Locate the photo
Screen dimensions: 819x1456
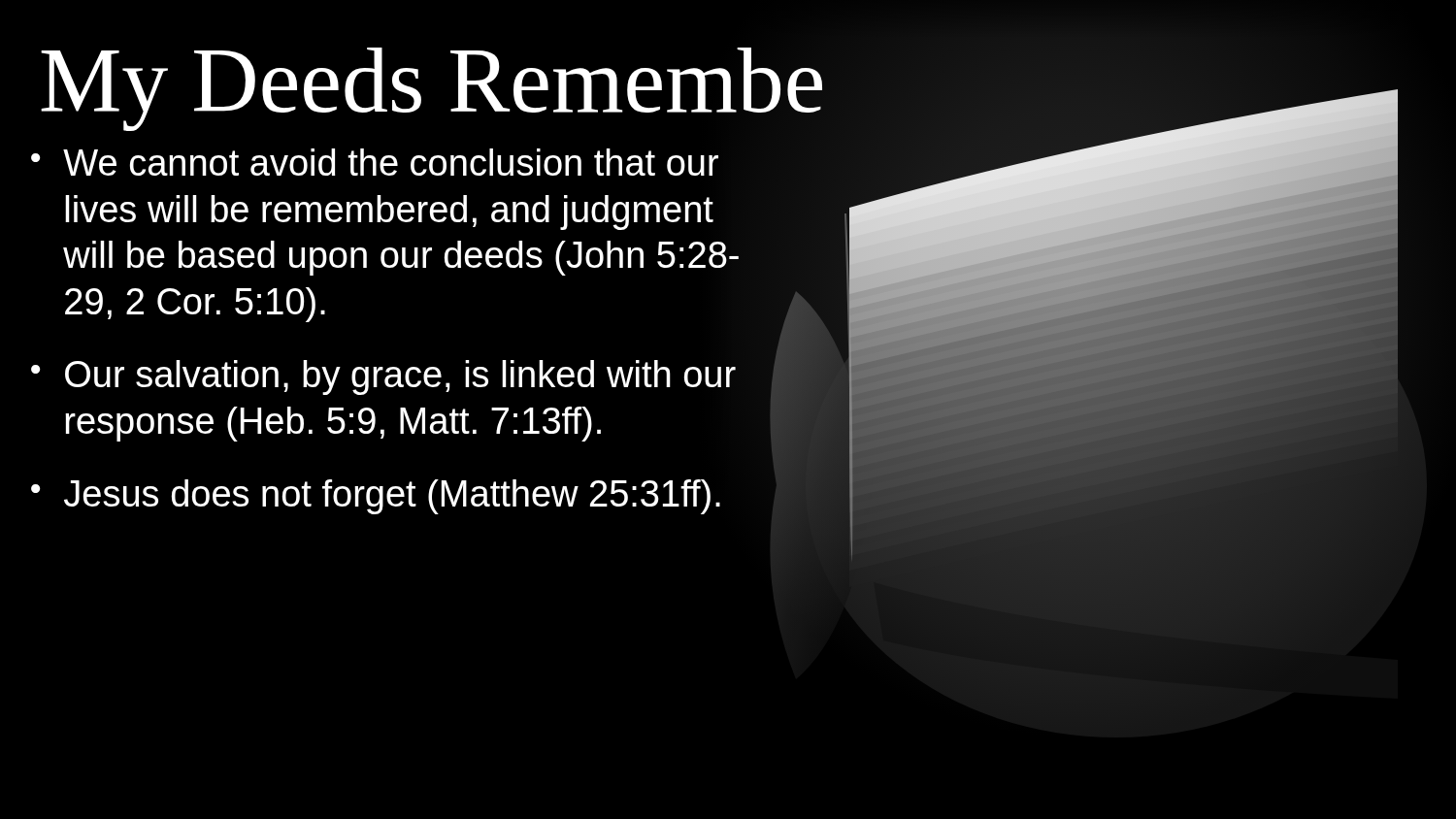tap(1077, 410)
